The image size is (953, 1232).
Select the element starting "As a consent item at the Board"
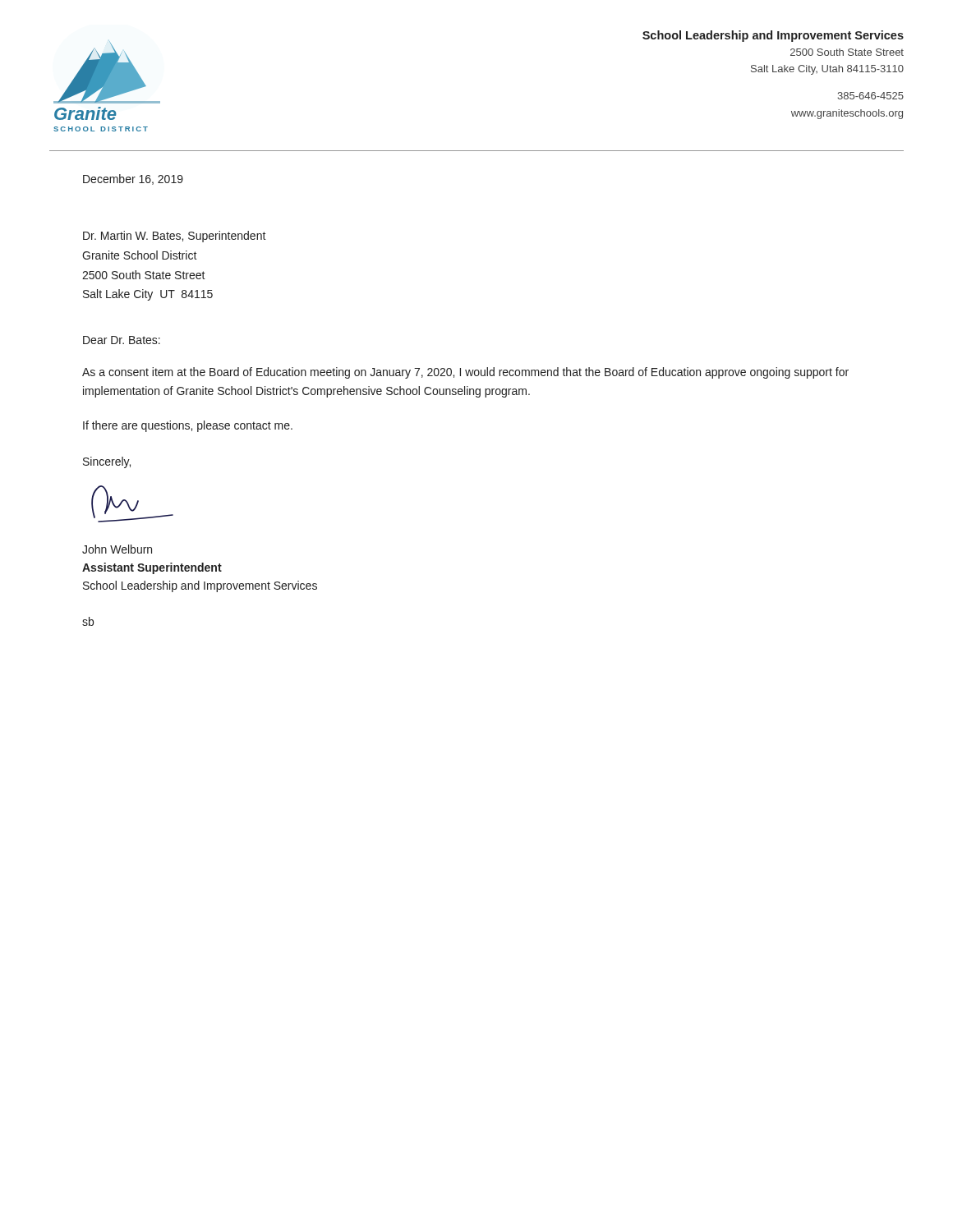(x=465, y=381)
